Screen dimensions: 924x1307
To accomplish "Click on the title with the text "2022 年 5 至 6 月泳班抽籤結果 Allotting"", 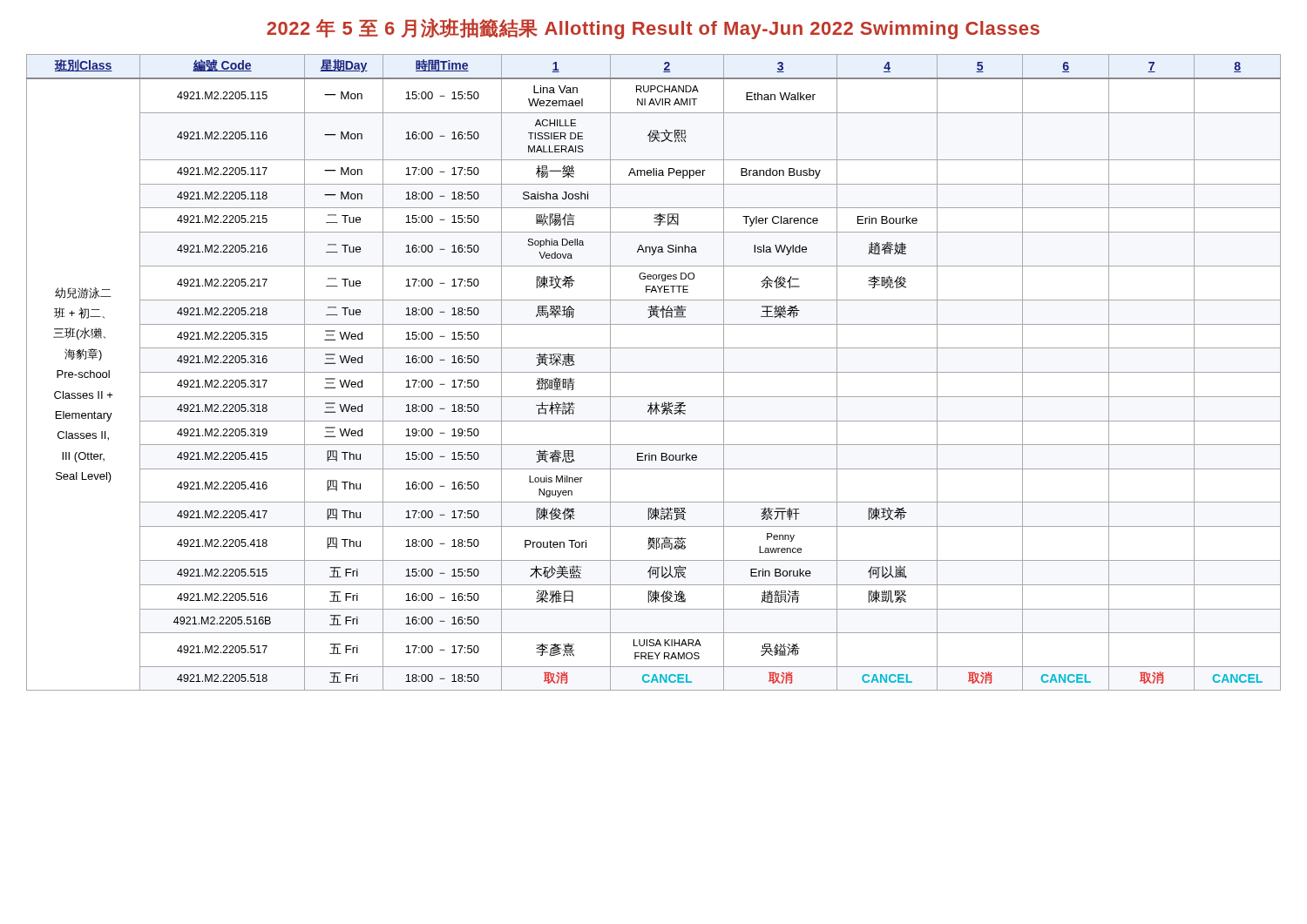I will point(654,28).
